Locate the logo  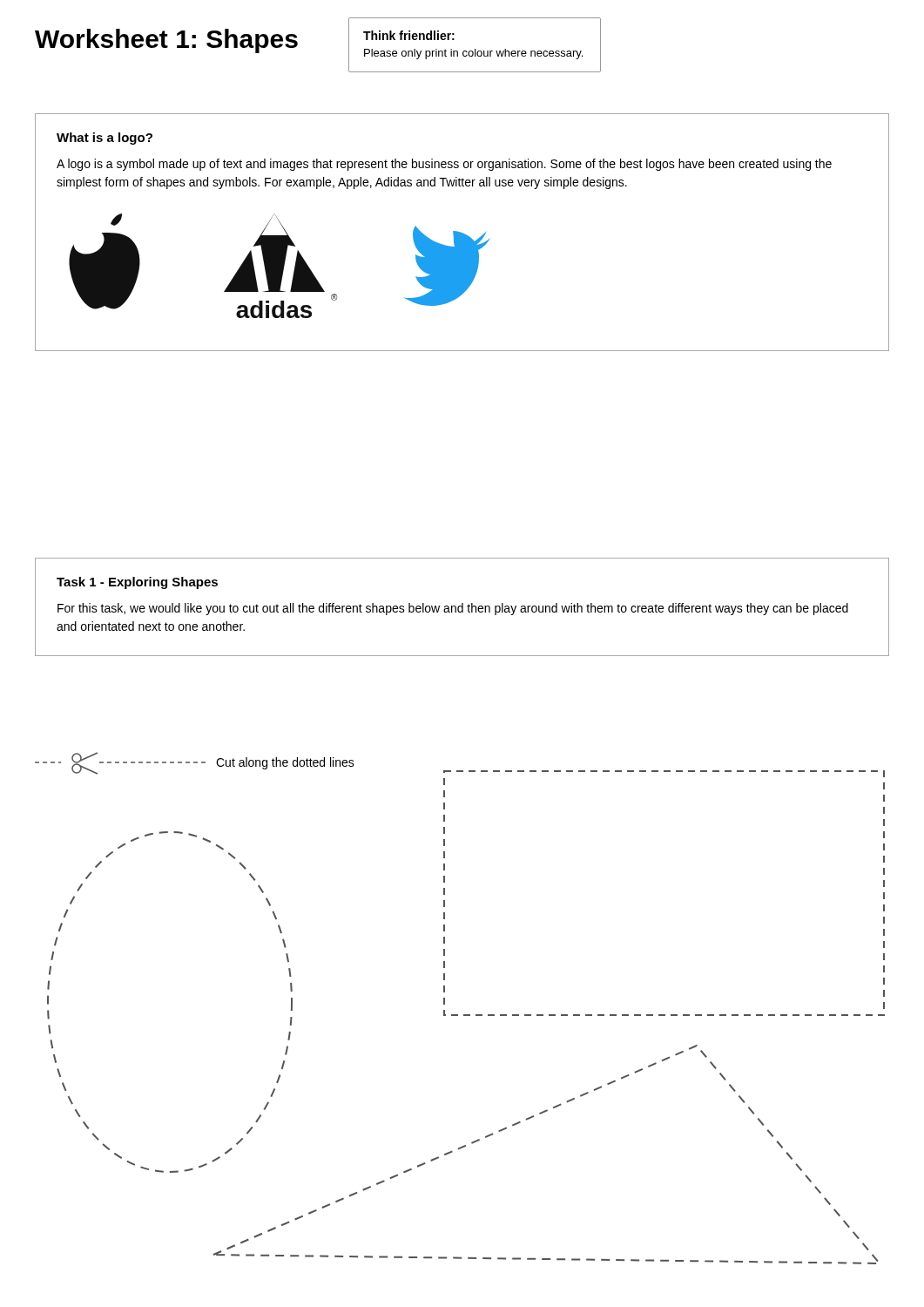pyautogui.click(x=462, y=270)
